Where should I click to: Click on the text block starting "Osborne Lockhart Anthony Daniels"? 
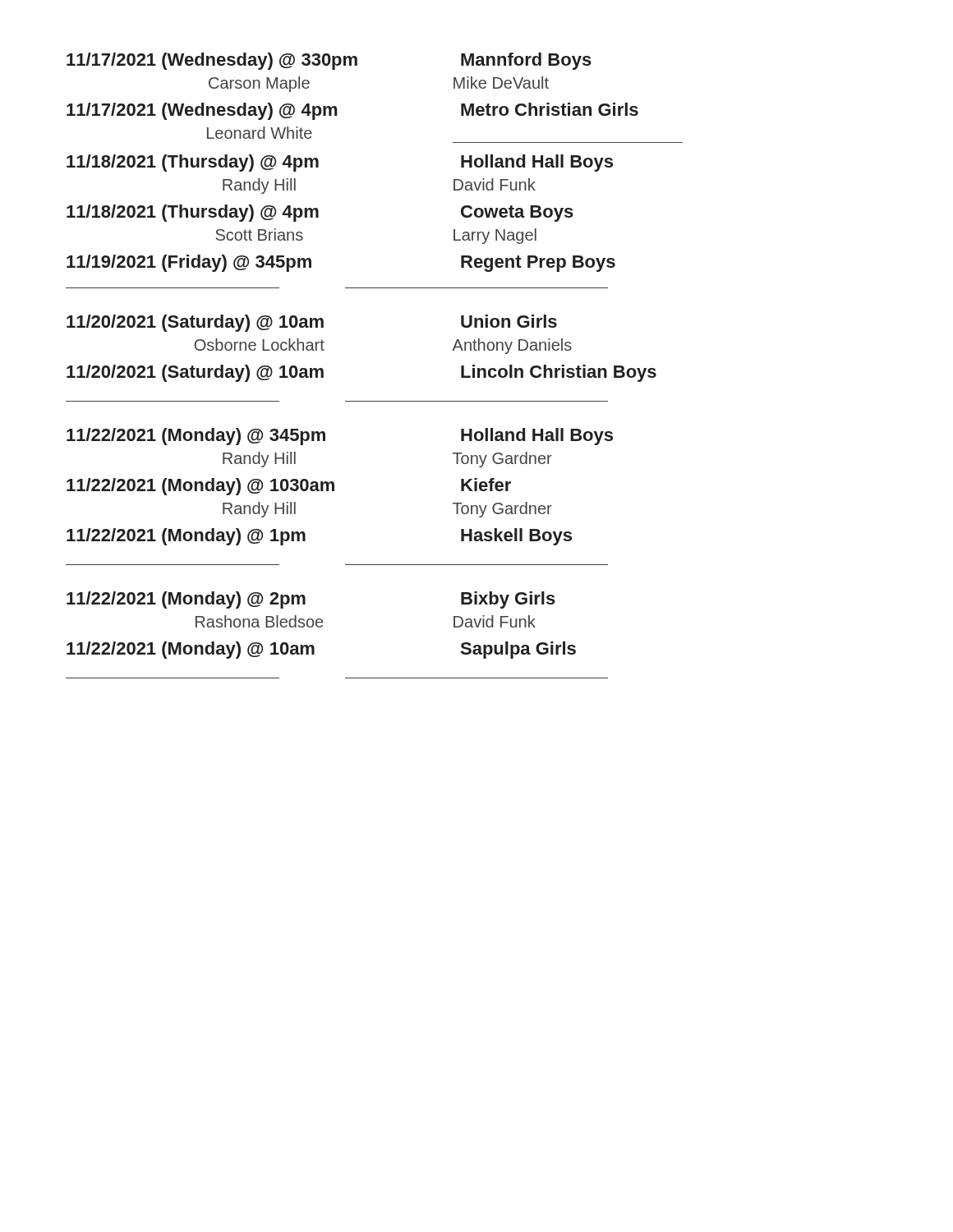(476, 345)
